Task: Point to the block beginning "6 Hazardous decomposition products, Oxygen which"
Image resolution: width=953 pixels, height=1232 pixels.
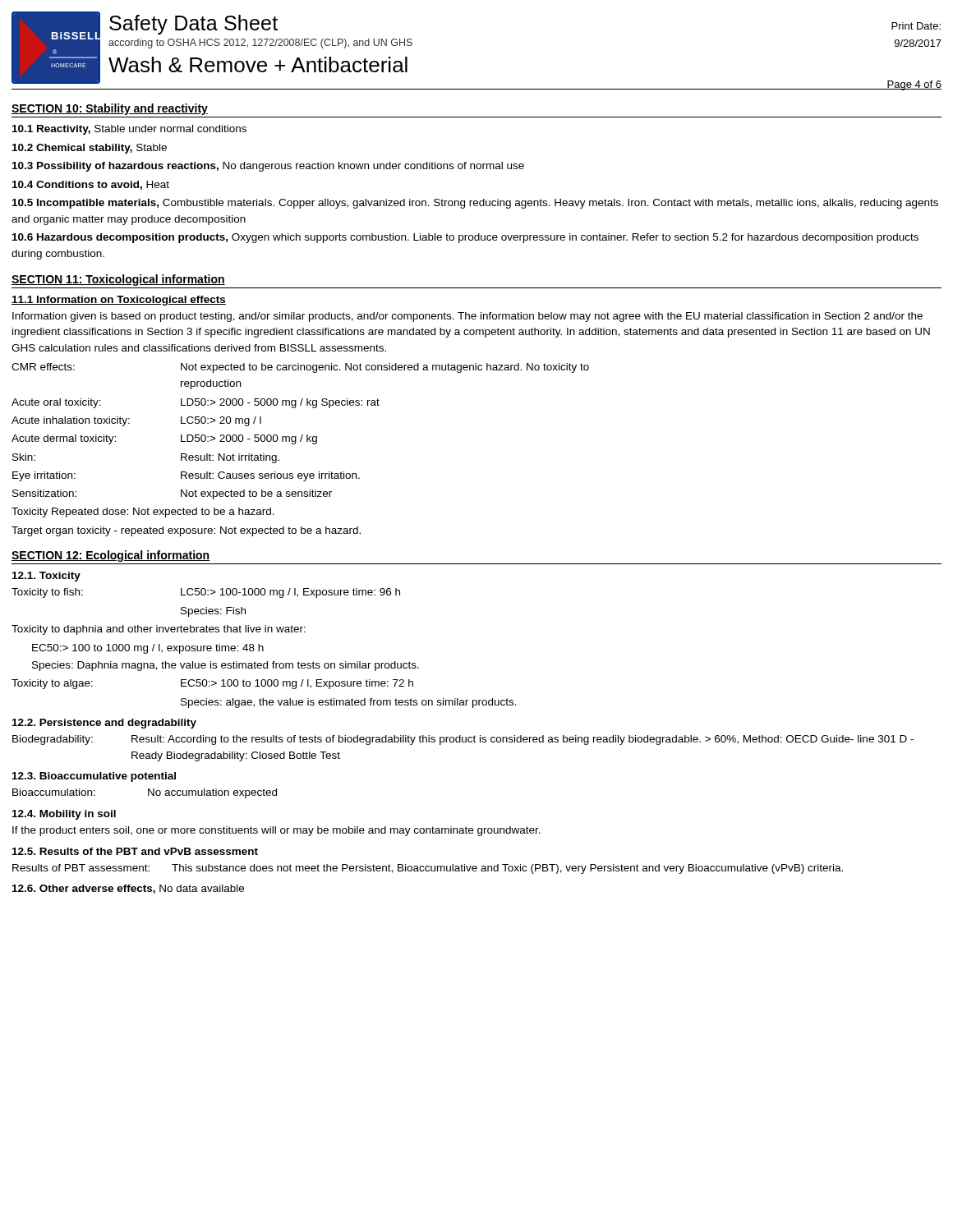Action: 465,245
